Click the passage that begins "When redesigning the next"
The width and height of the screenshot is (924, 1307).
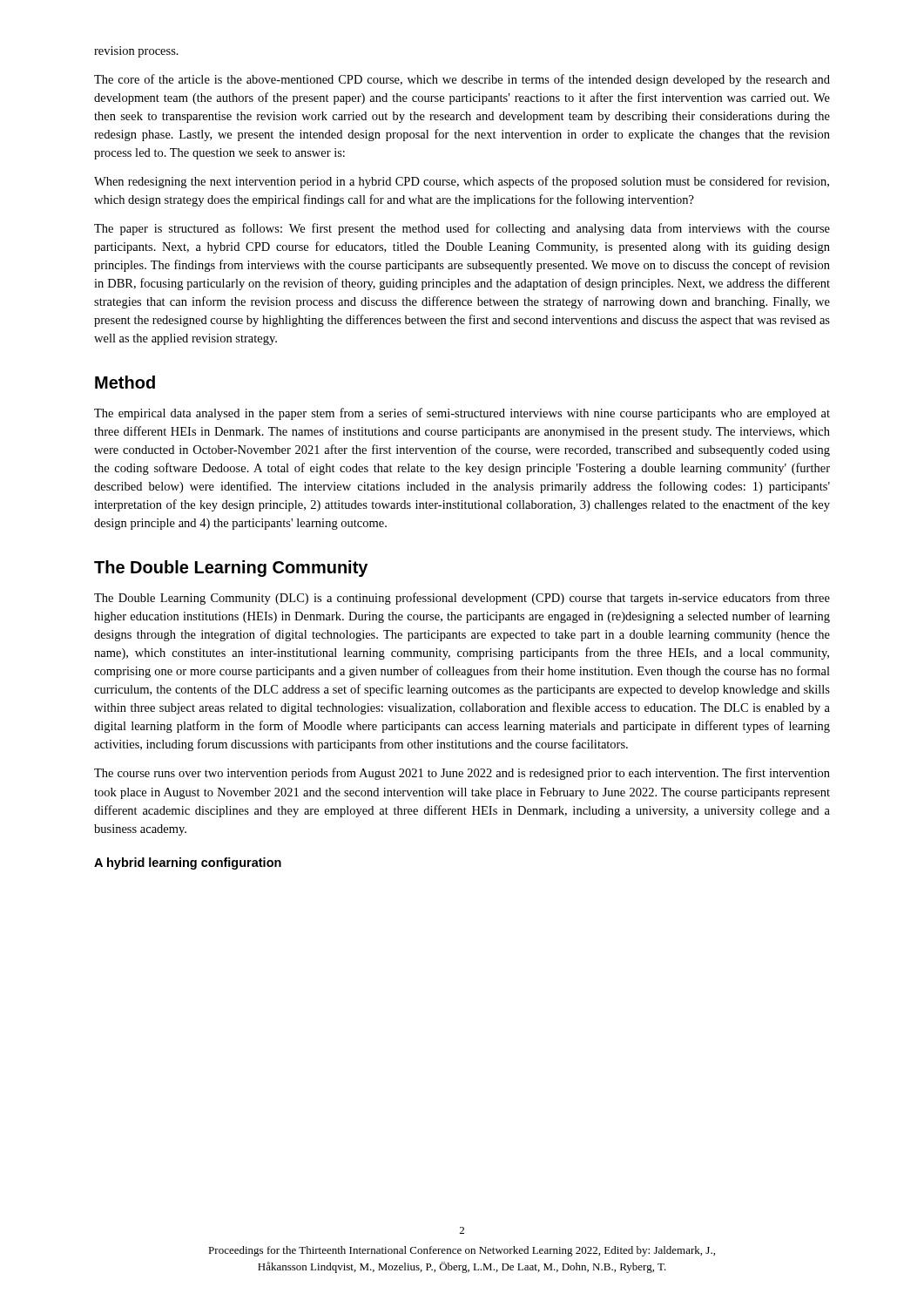pyautogui.click(x=462, y=191)
